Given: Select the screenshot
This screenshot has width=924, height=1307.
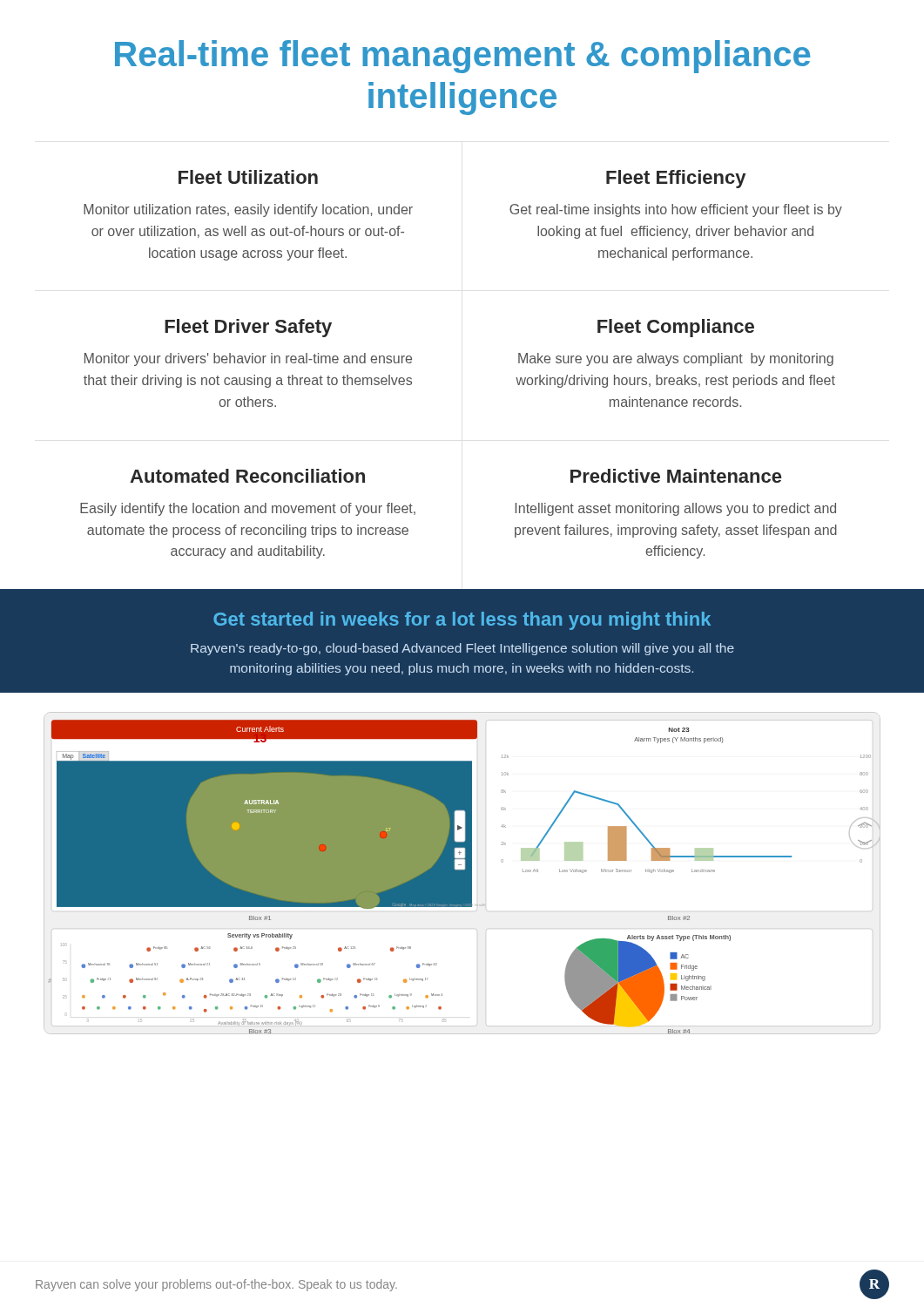Looking at the screenshot, I should click(462, 873).
